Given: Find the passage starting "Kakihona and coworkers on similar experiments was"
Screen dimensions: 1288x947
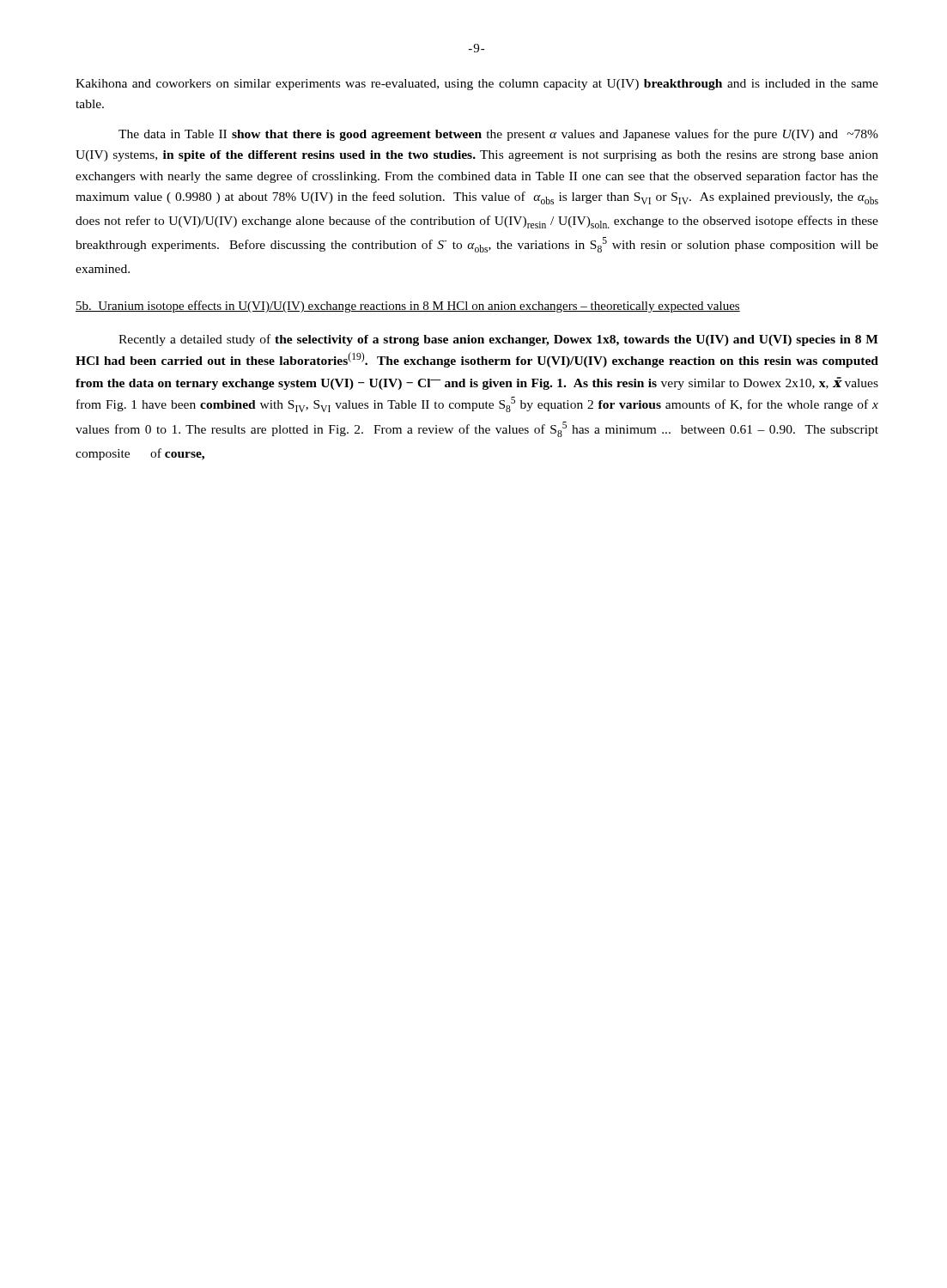Looking at the screenshot, I should tap(477, 176).
